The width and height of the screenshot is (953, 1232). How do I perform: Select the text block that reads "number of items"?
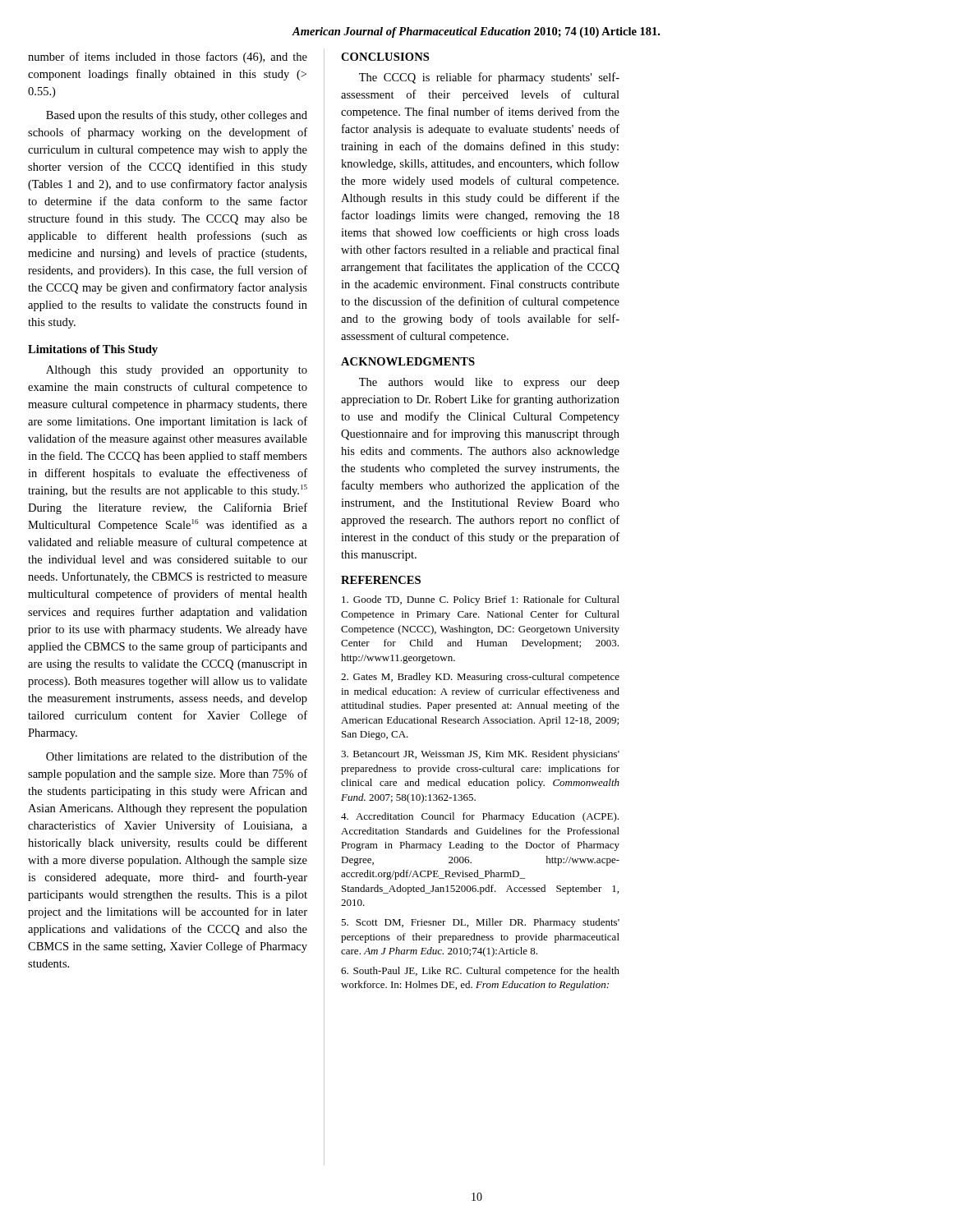pyautogui.click(x=168, y=74)
